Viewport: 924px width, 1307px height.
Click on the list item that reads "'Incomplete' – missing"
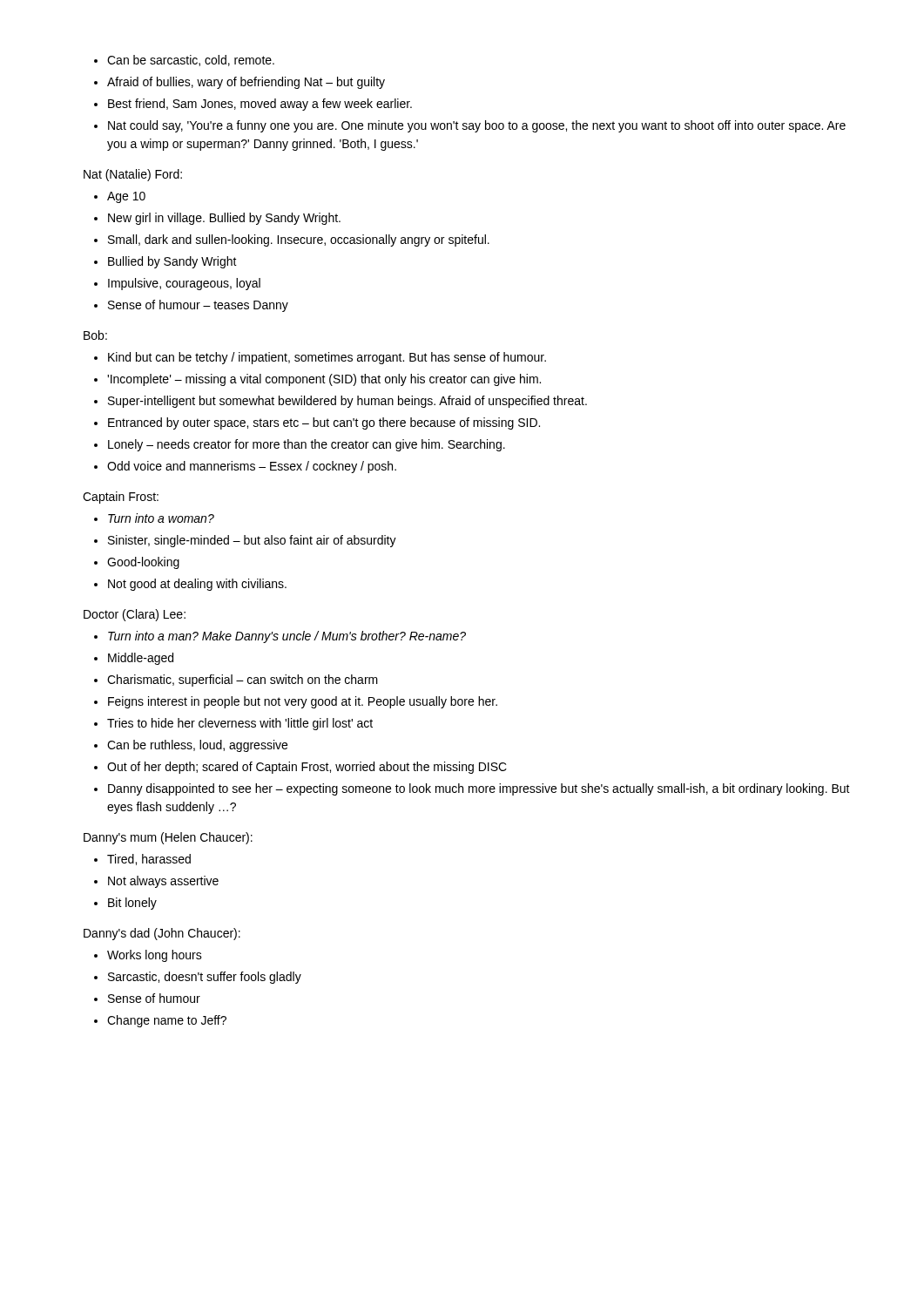click(483, 379)
